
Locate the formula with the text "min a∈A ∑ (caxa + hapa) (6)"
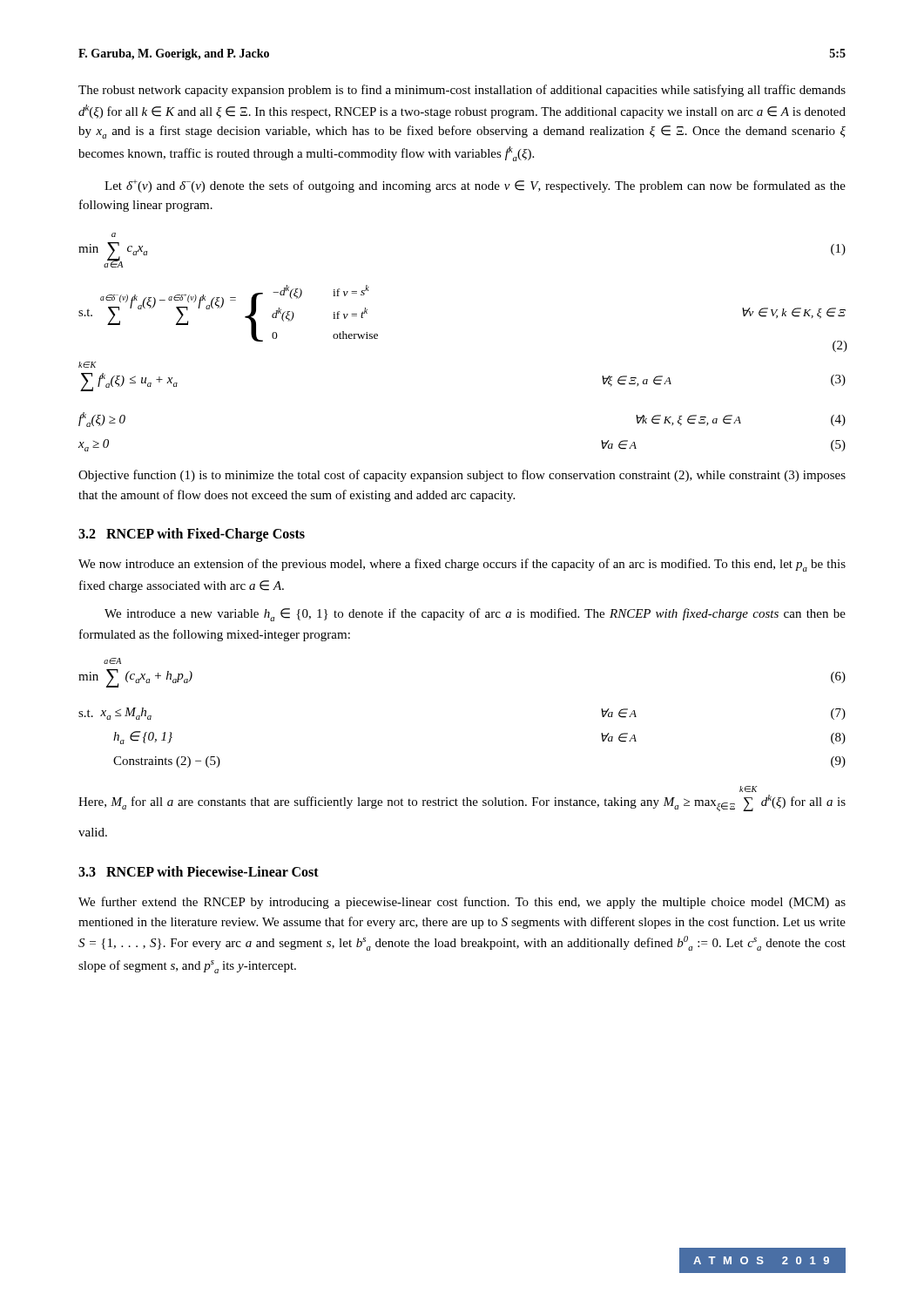(112, 661)
